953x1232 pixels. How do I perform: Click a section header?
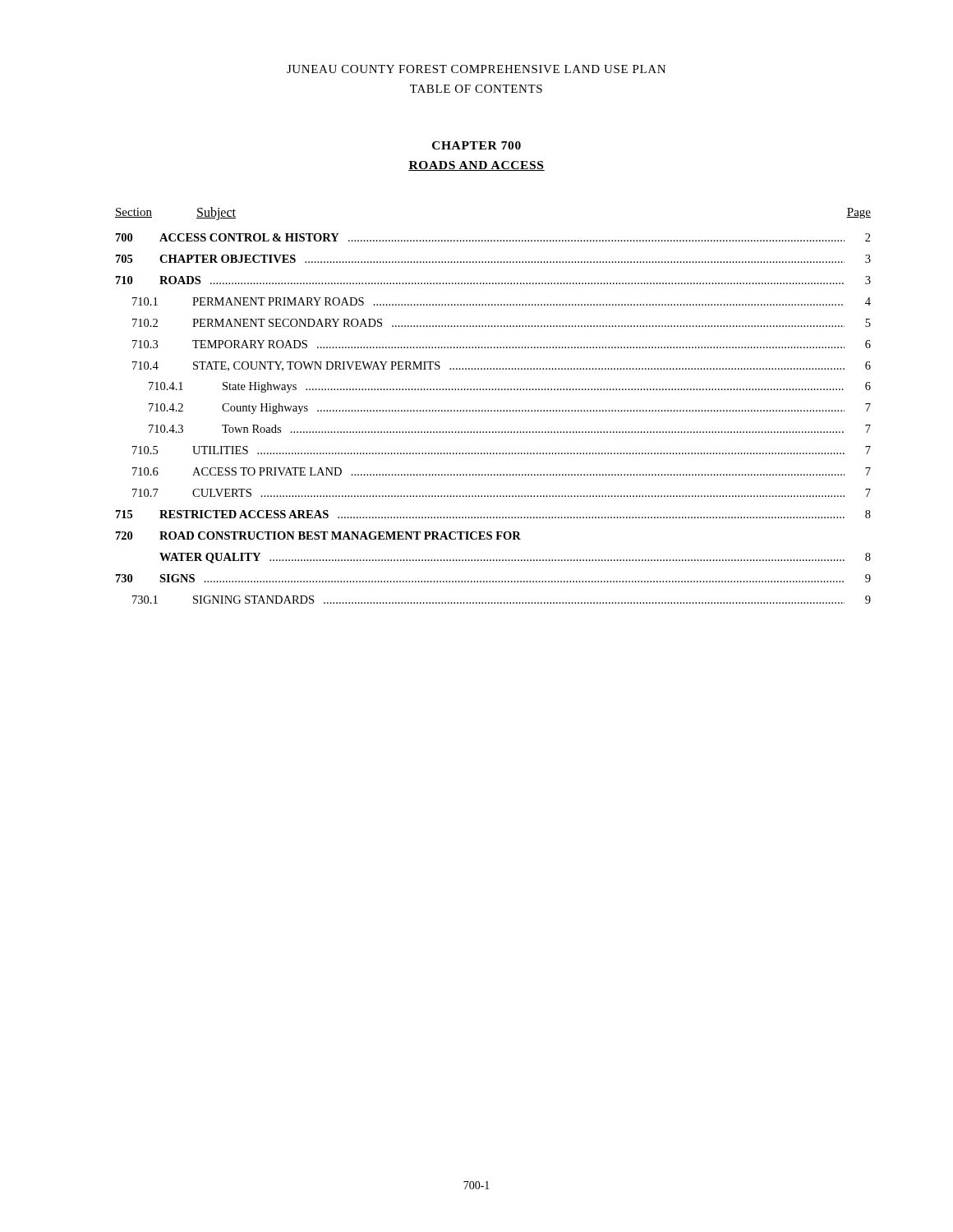tap(476, 155)
